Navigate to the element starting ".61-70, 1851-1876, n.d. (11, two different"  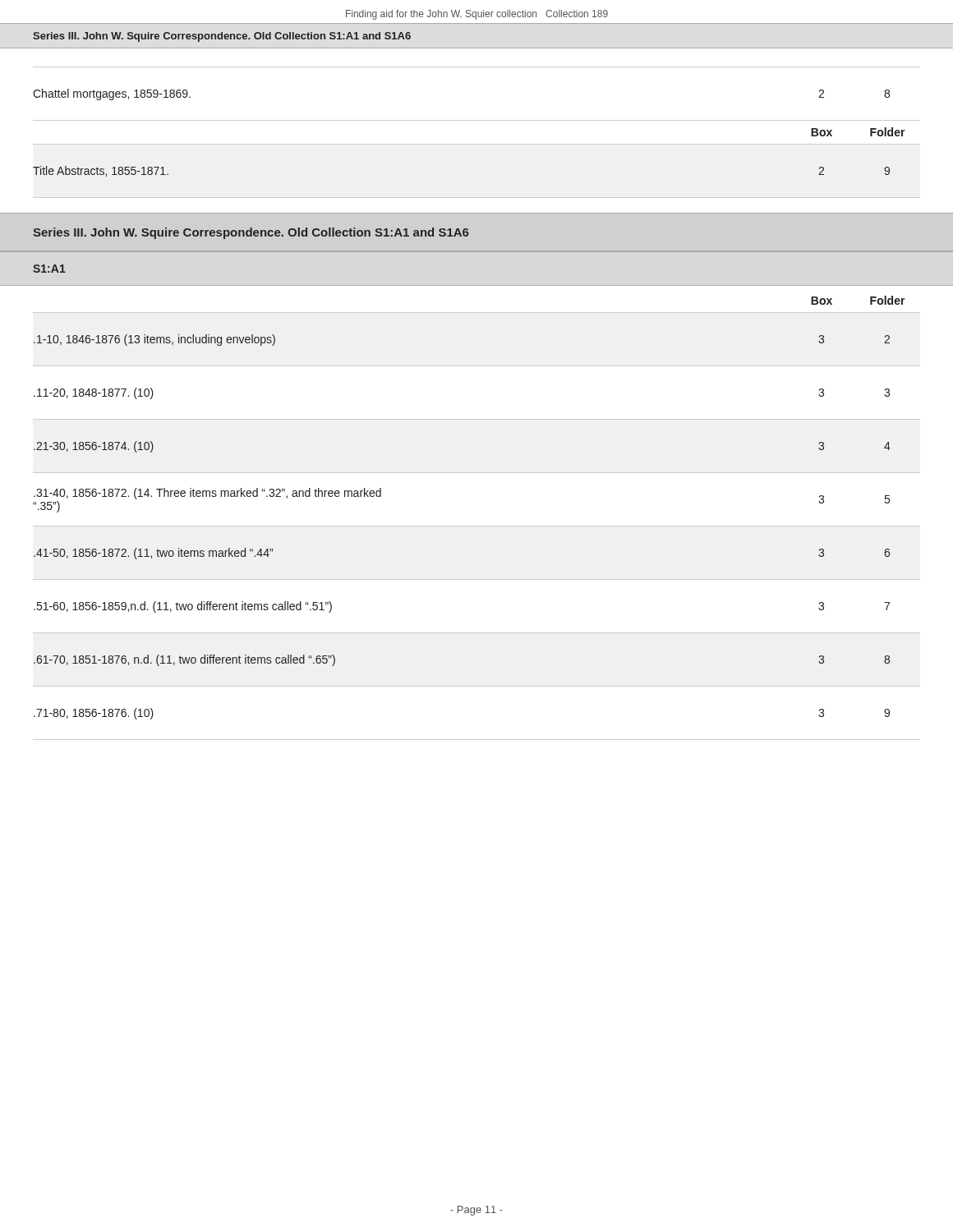point(187,660)
